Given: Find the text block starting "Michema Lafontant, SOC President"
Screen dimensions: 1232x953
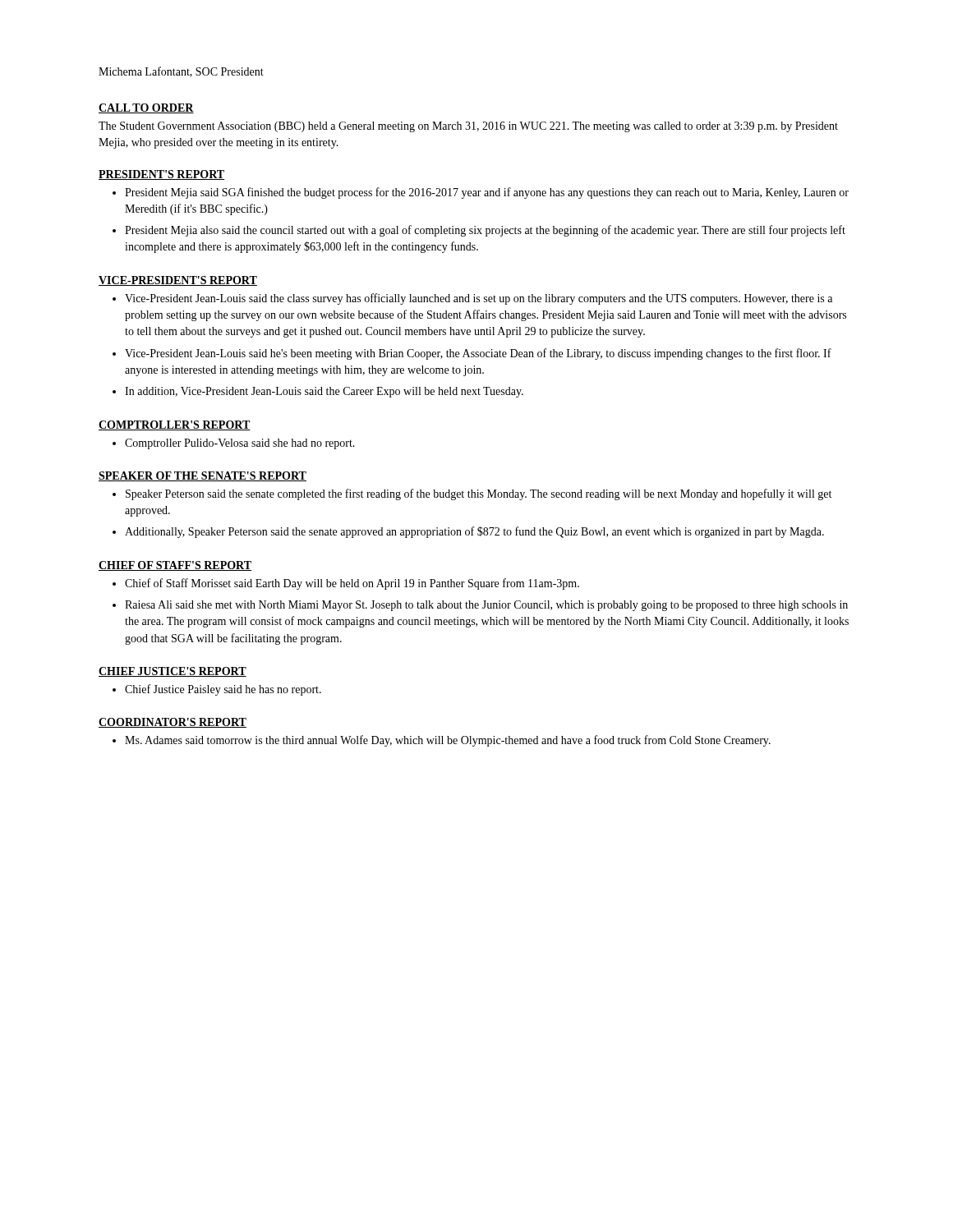Looking at the screenshot, I should (181, 72).
